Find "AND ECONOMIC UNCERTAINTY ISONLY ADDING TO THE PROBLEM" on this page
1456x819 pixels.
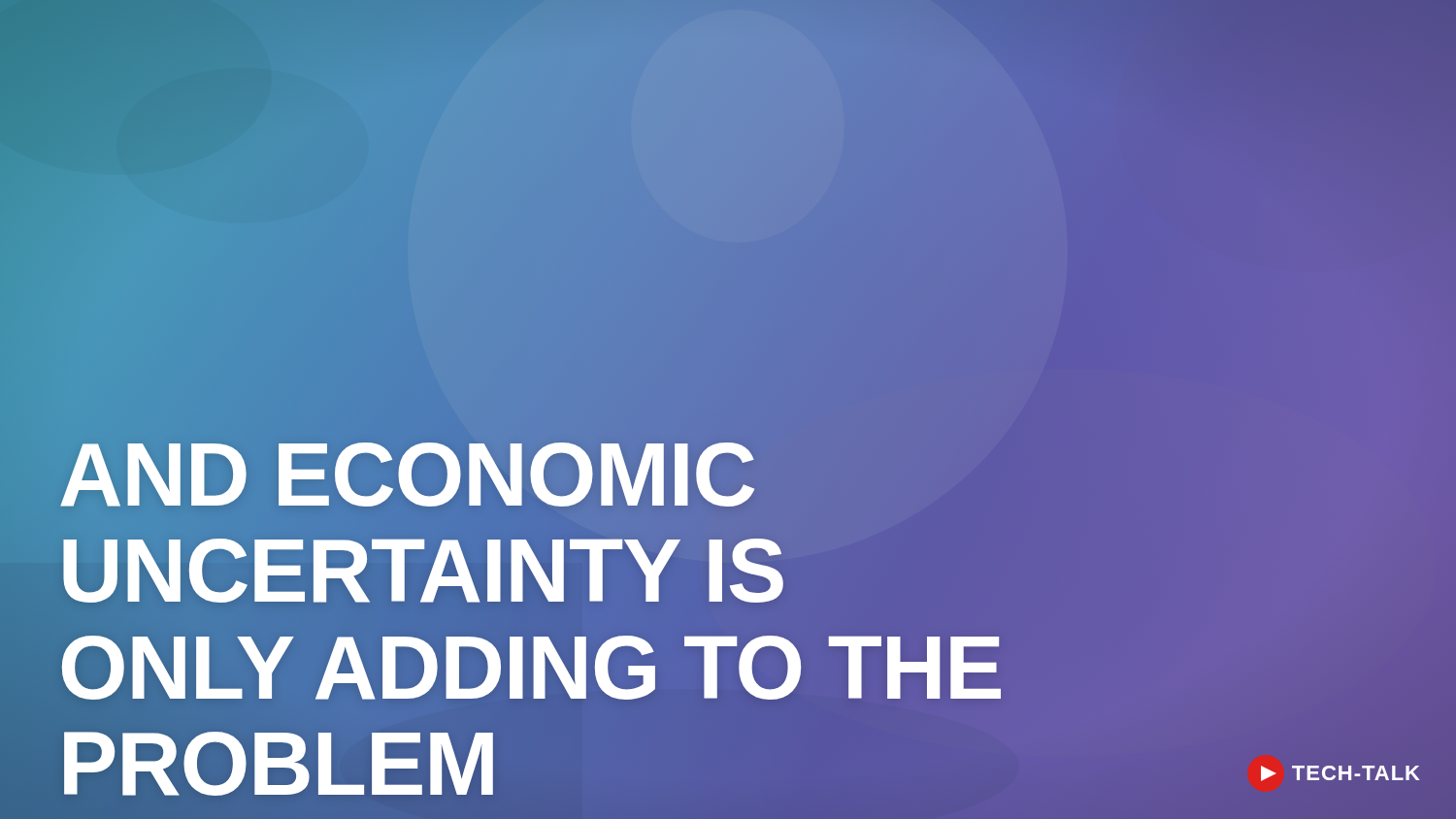tap(713, 620)
